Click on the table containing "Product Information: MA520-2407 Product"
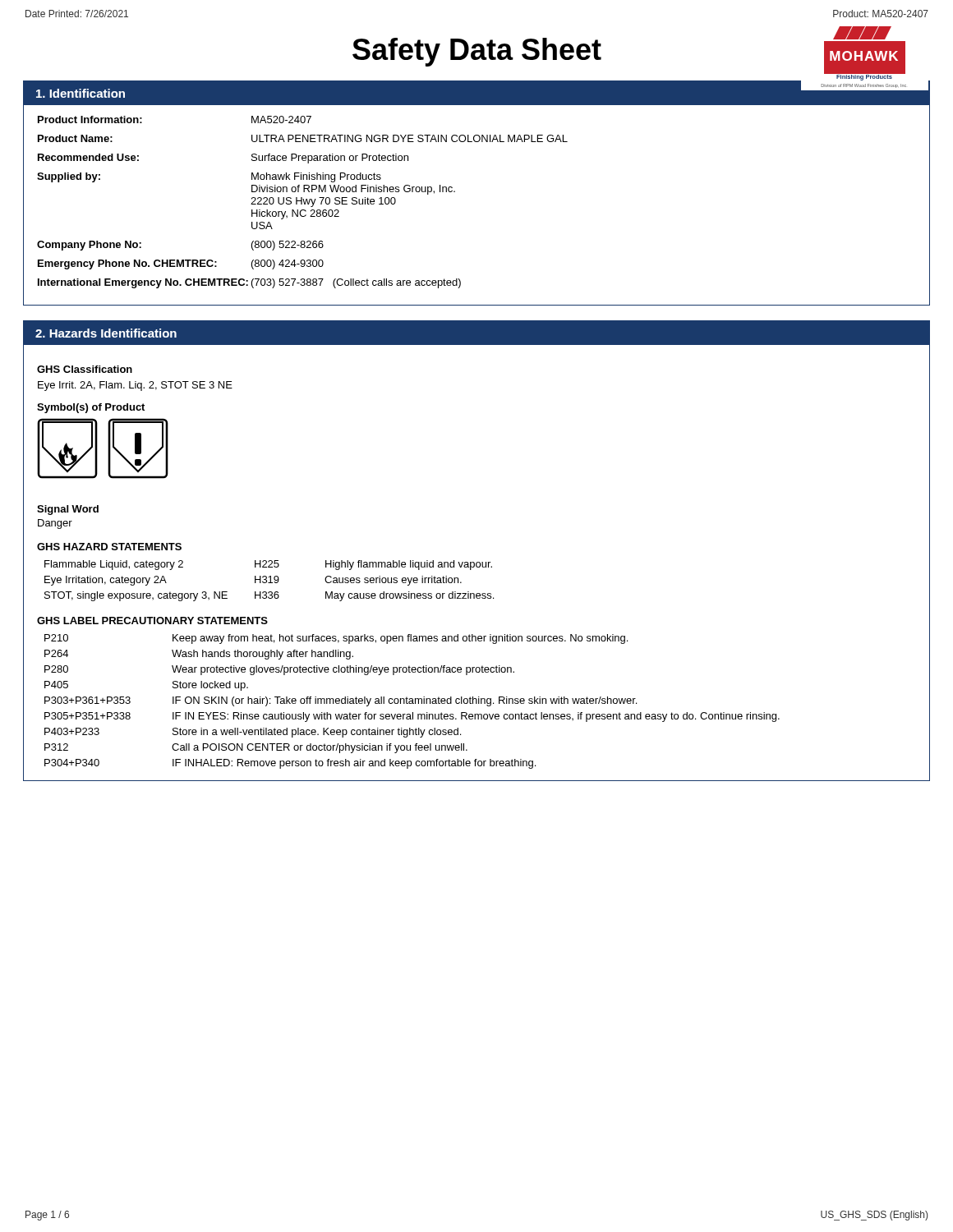Viewport: 953px width, 1232px height. tap(476, 201)
